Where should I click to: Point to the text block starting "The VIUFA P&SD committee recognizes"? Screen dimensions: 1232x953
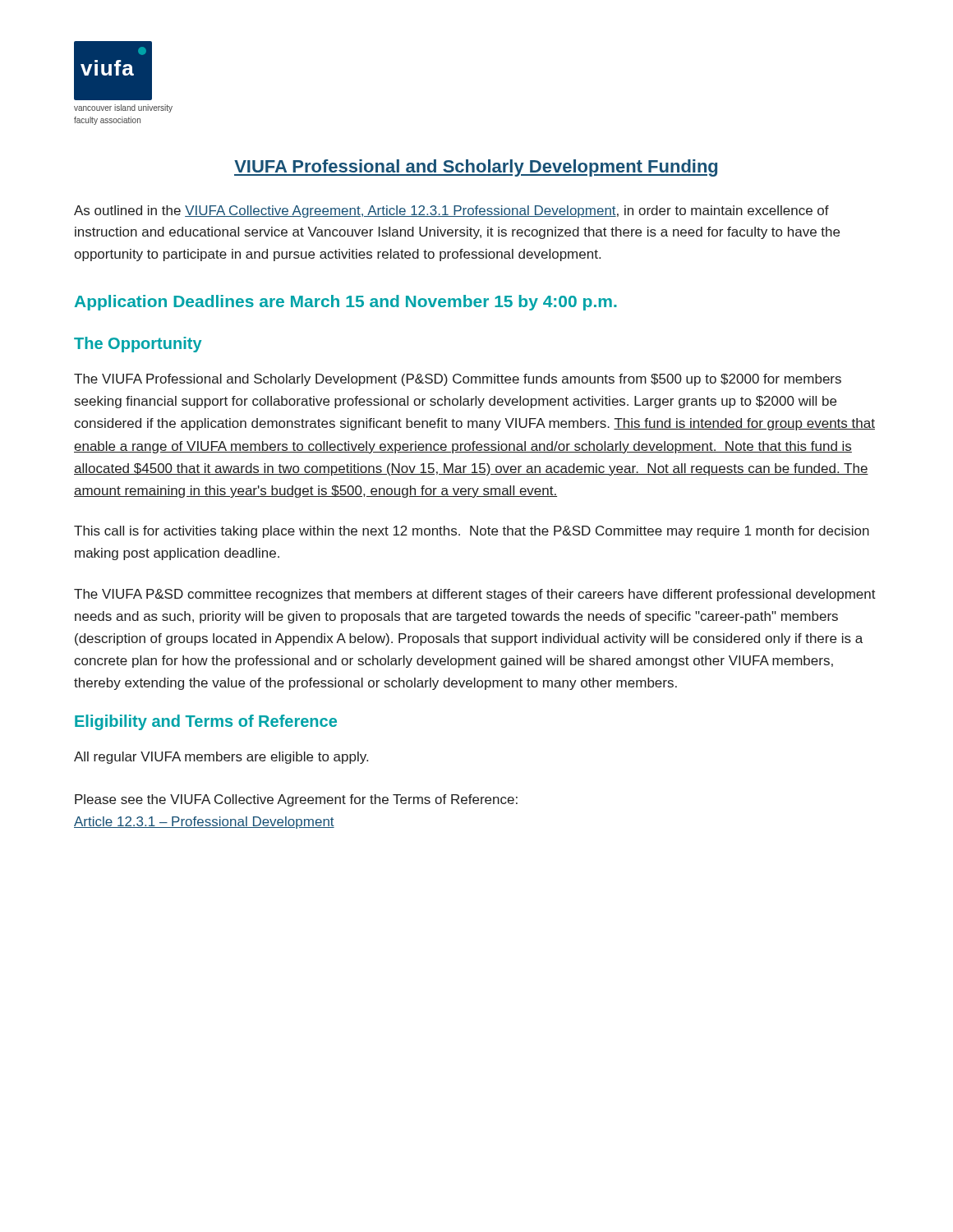(x=475, y=639)
